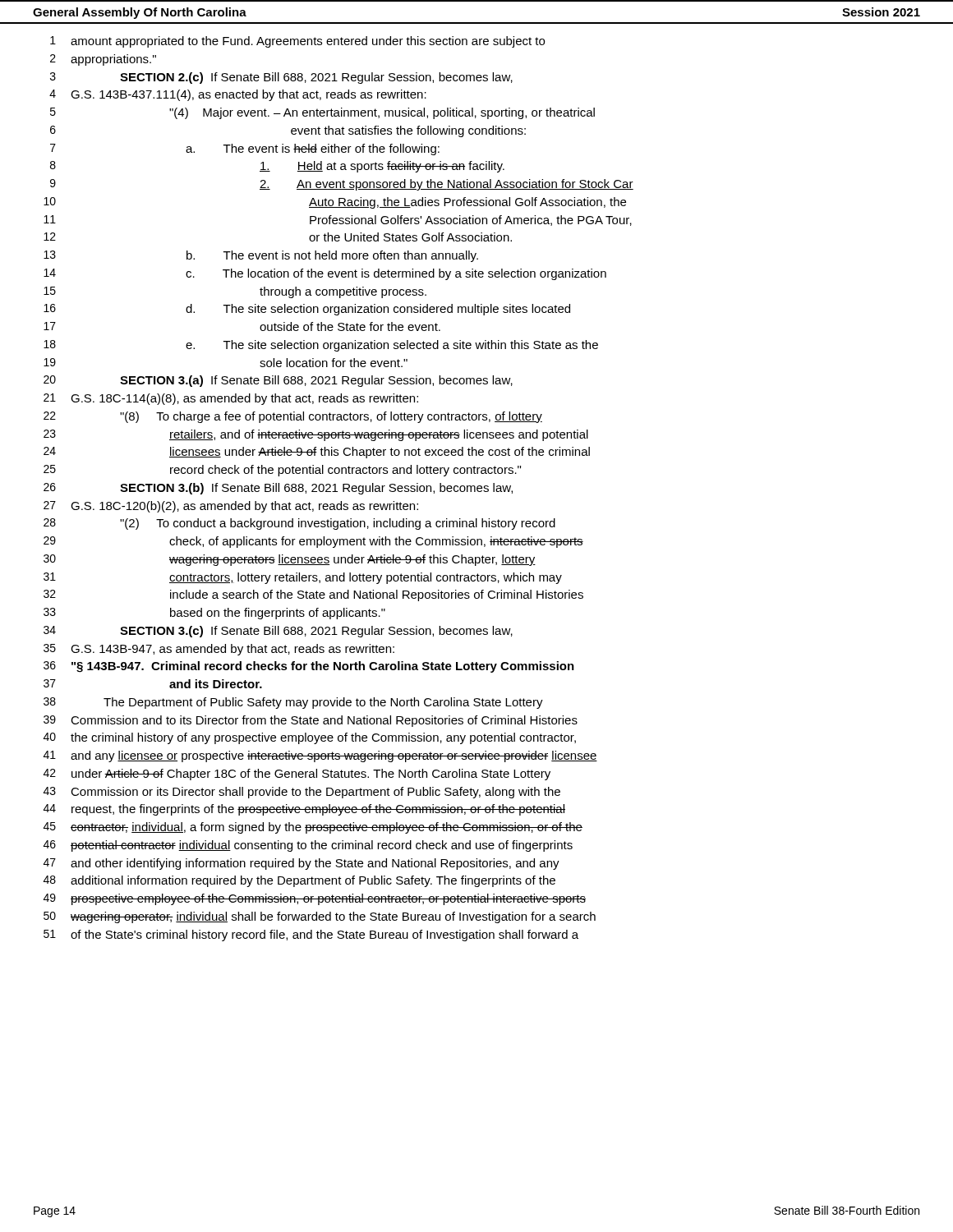The image size is (953, 1232).
Task: Select the text block that reads "5 "(4) Major event. – An entertainment,"
Action: [476, 121]
